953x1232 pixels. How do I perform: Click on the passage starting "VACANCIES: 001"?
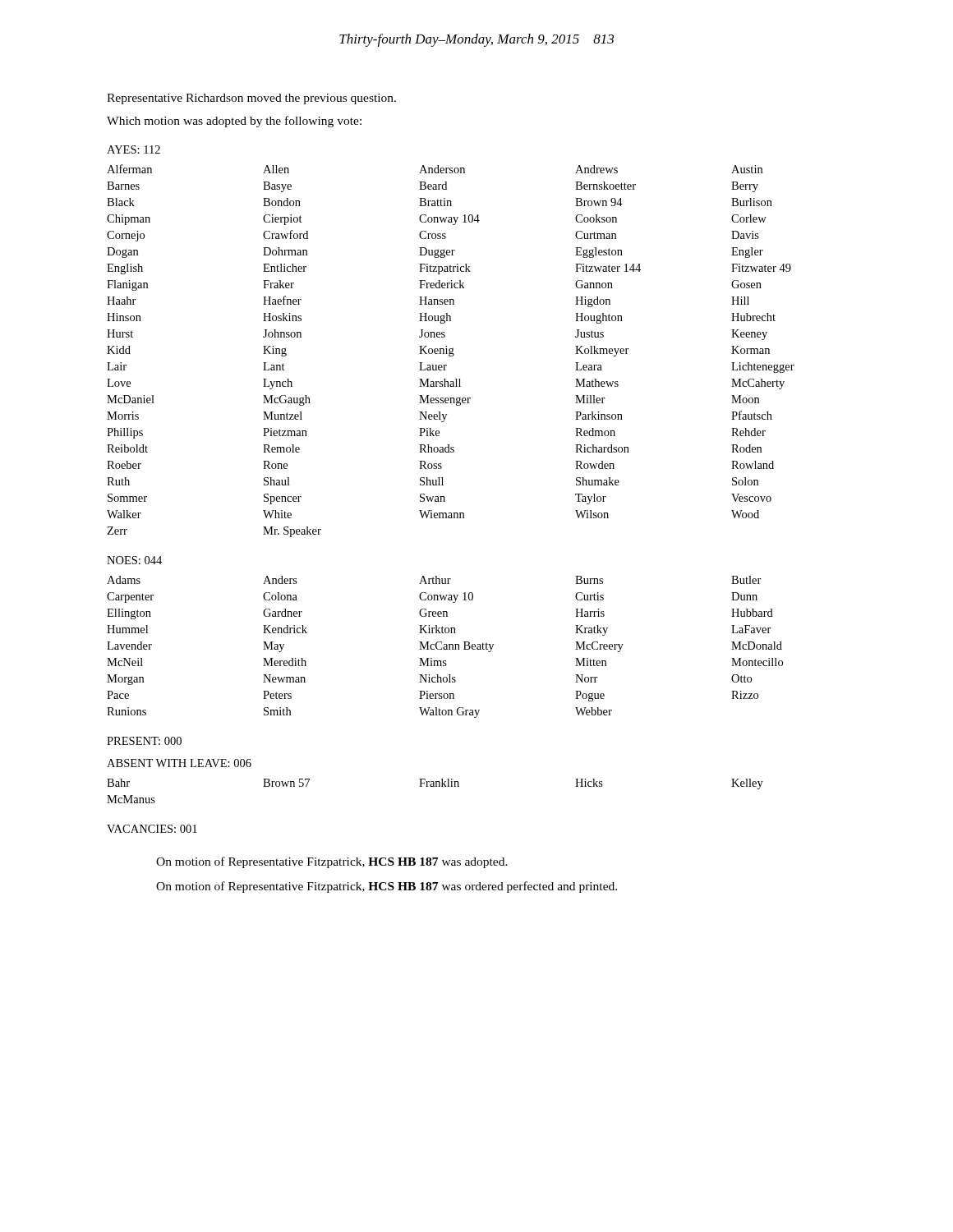tap(152, 829)
